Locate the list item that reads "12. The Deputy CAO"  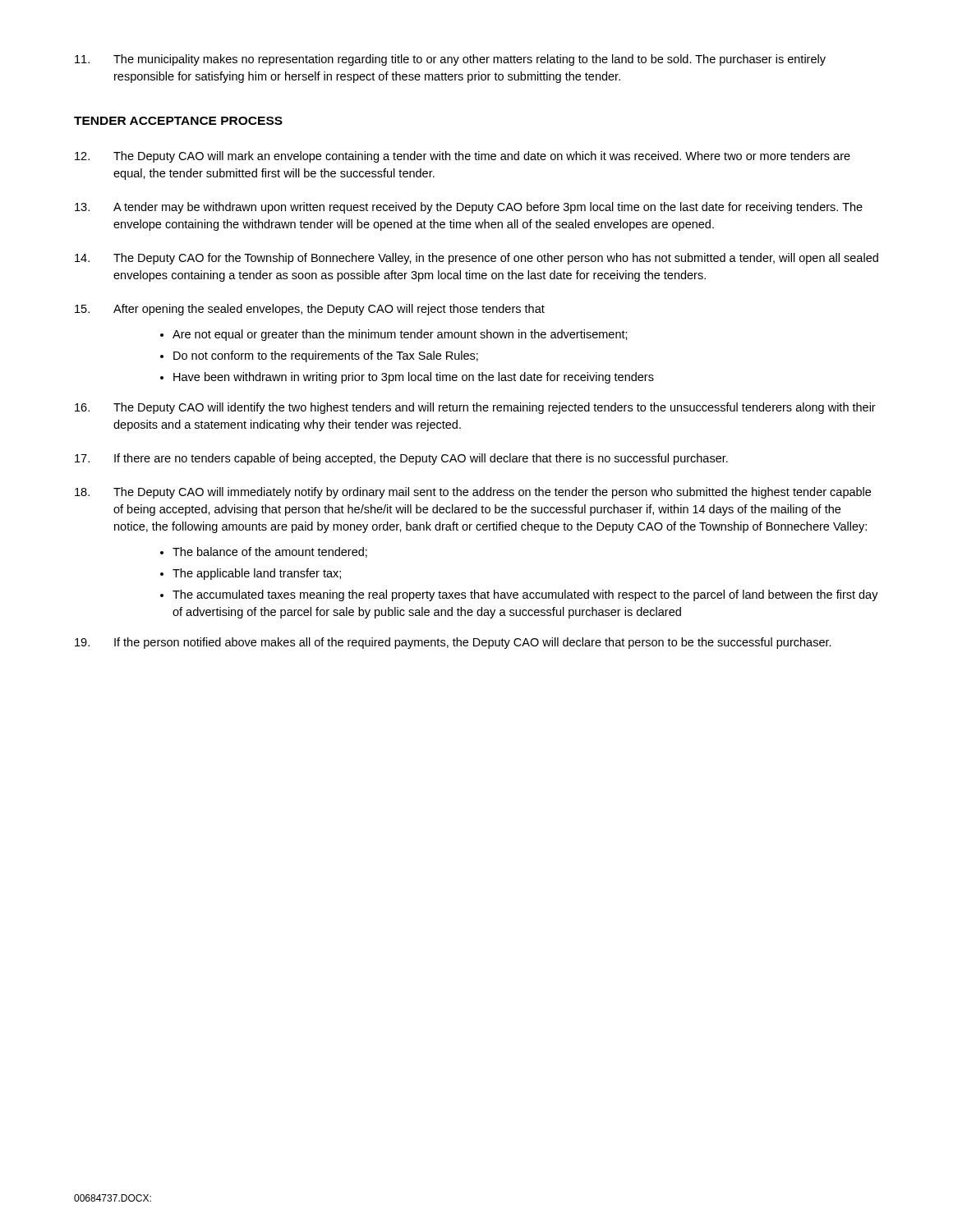point(476,165)
